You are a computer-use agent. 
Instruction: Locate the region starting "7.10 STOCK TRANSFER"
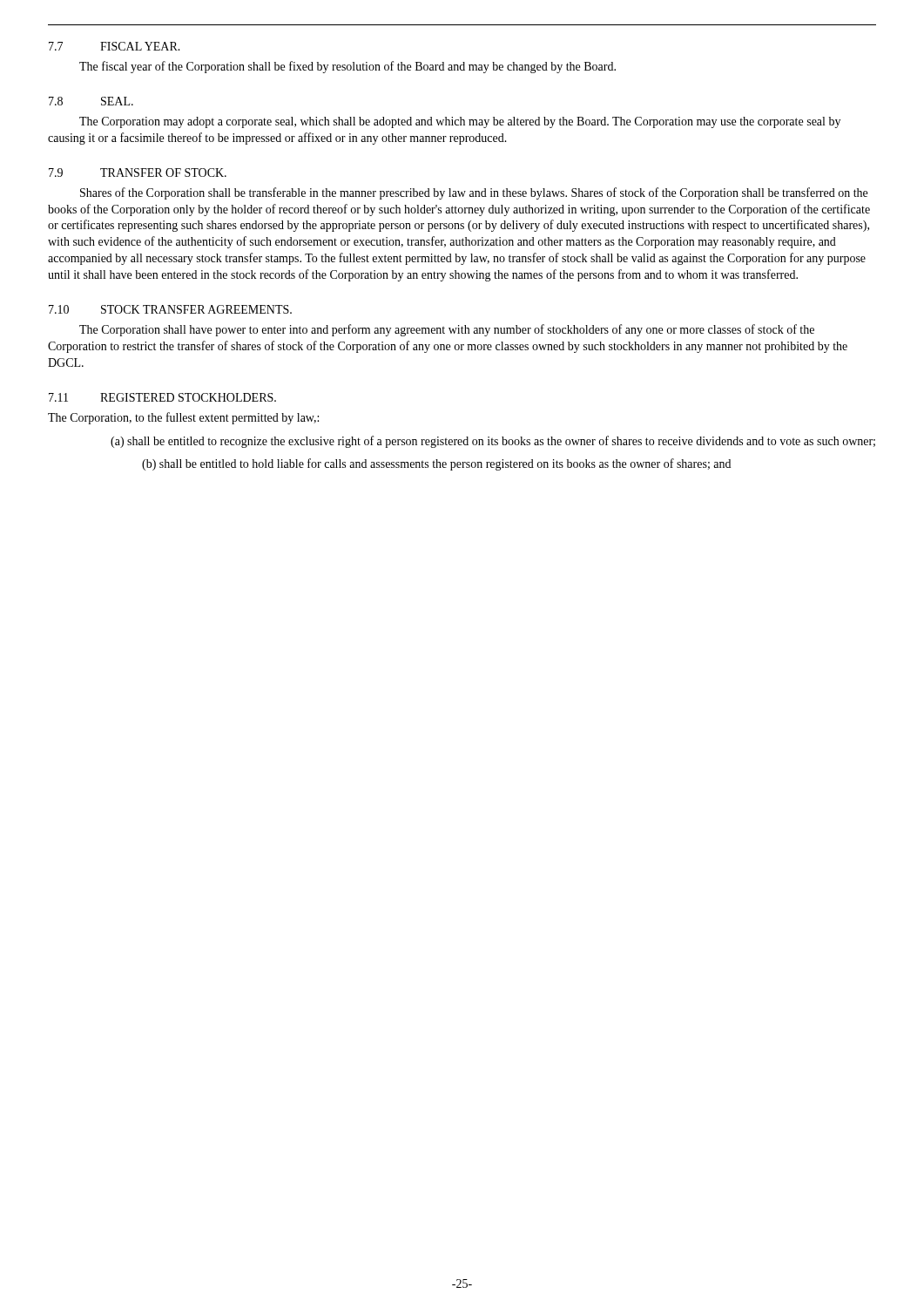[170, 310]
